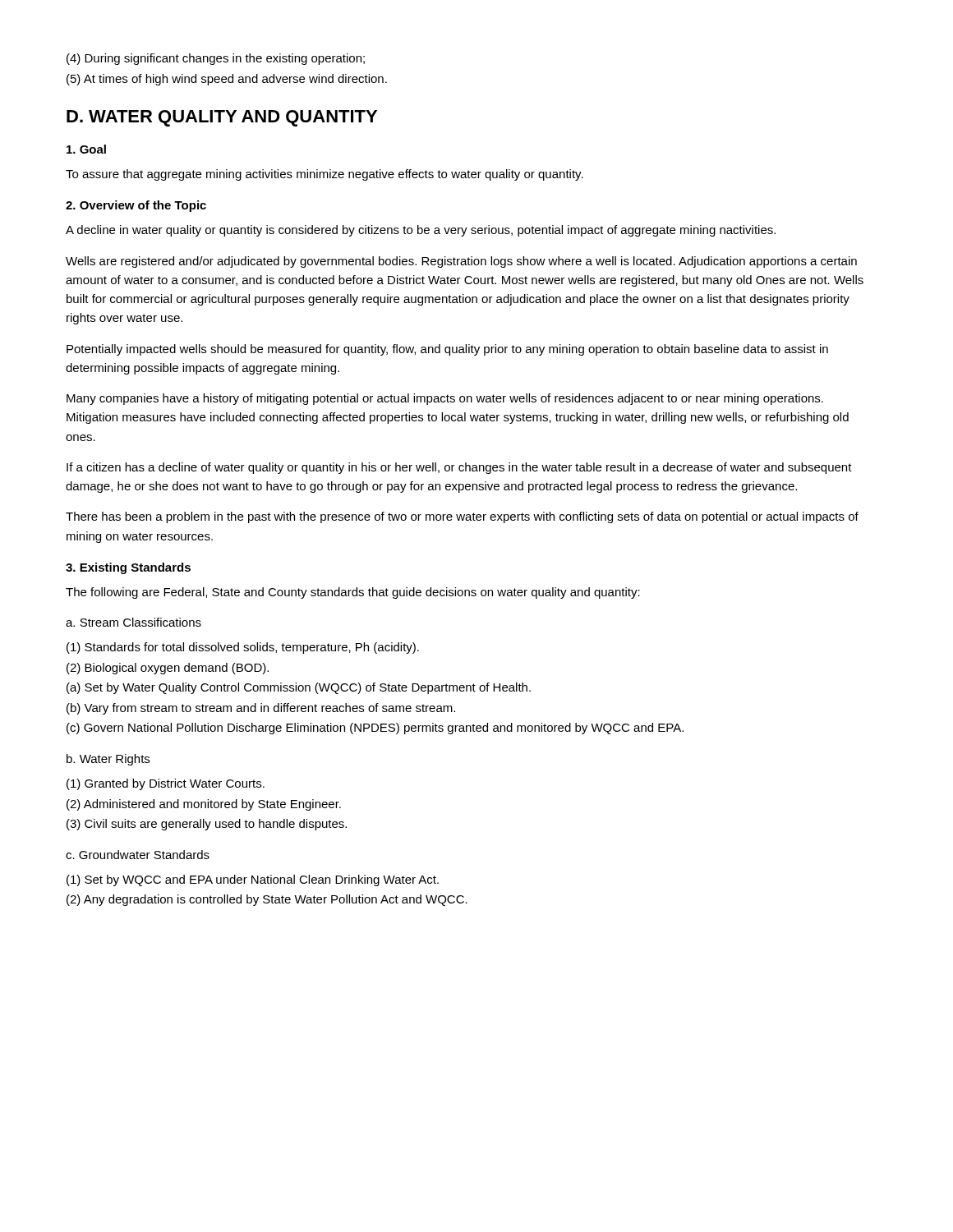Viewport: 953px width, 1232px height.
Task: Find the block on this page that starts "The following are Federal, State and"
Action: point(353,592)
